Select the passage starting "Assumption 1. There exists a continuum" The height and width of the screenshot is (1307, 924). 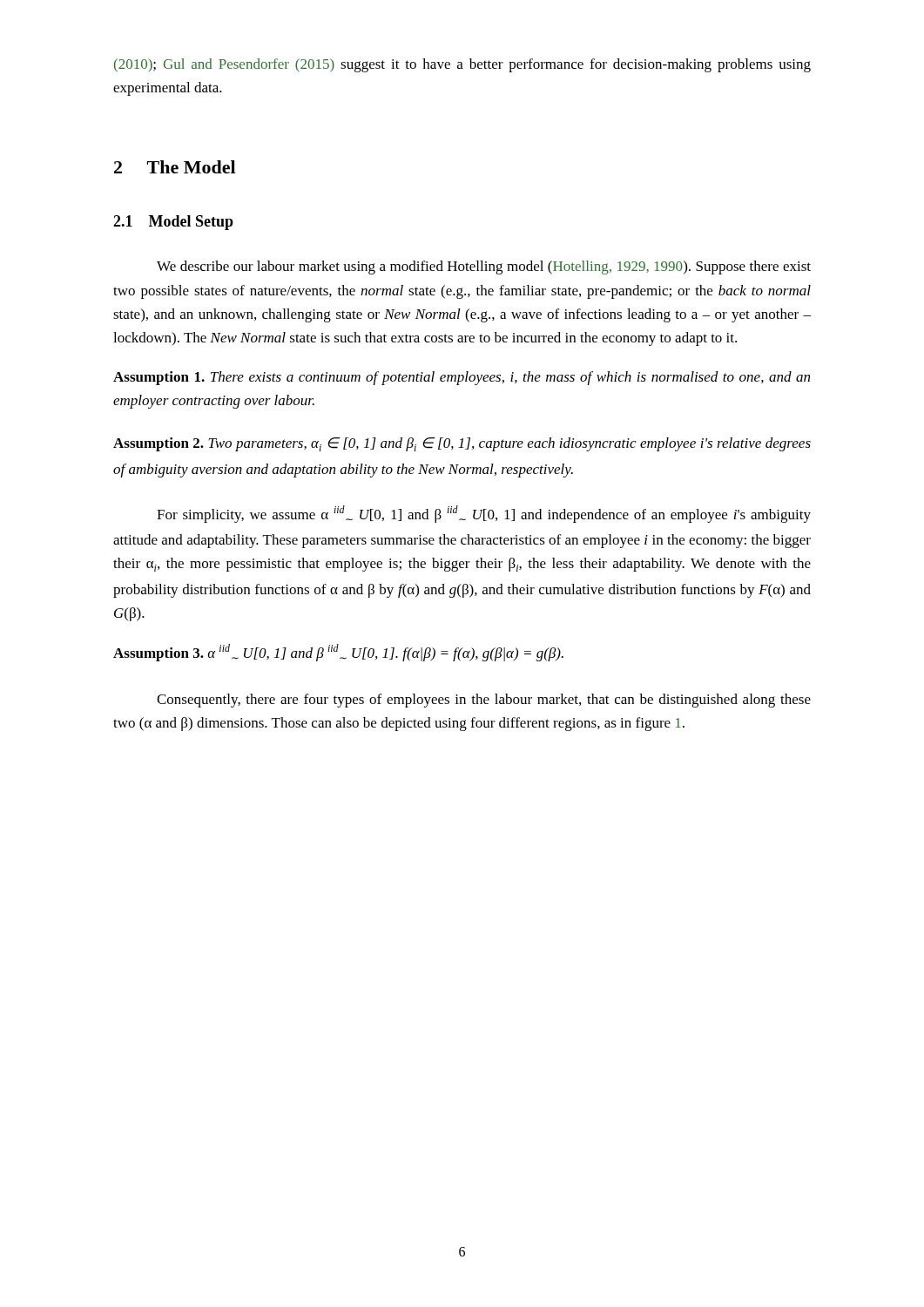coord(462,389)
